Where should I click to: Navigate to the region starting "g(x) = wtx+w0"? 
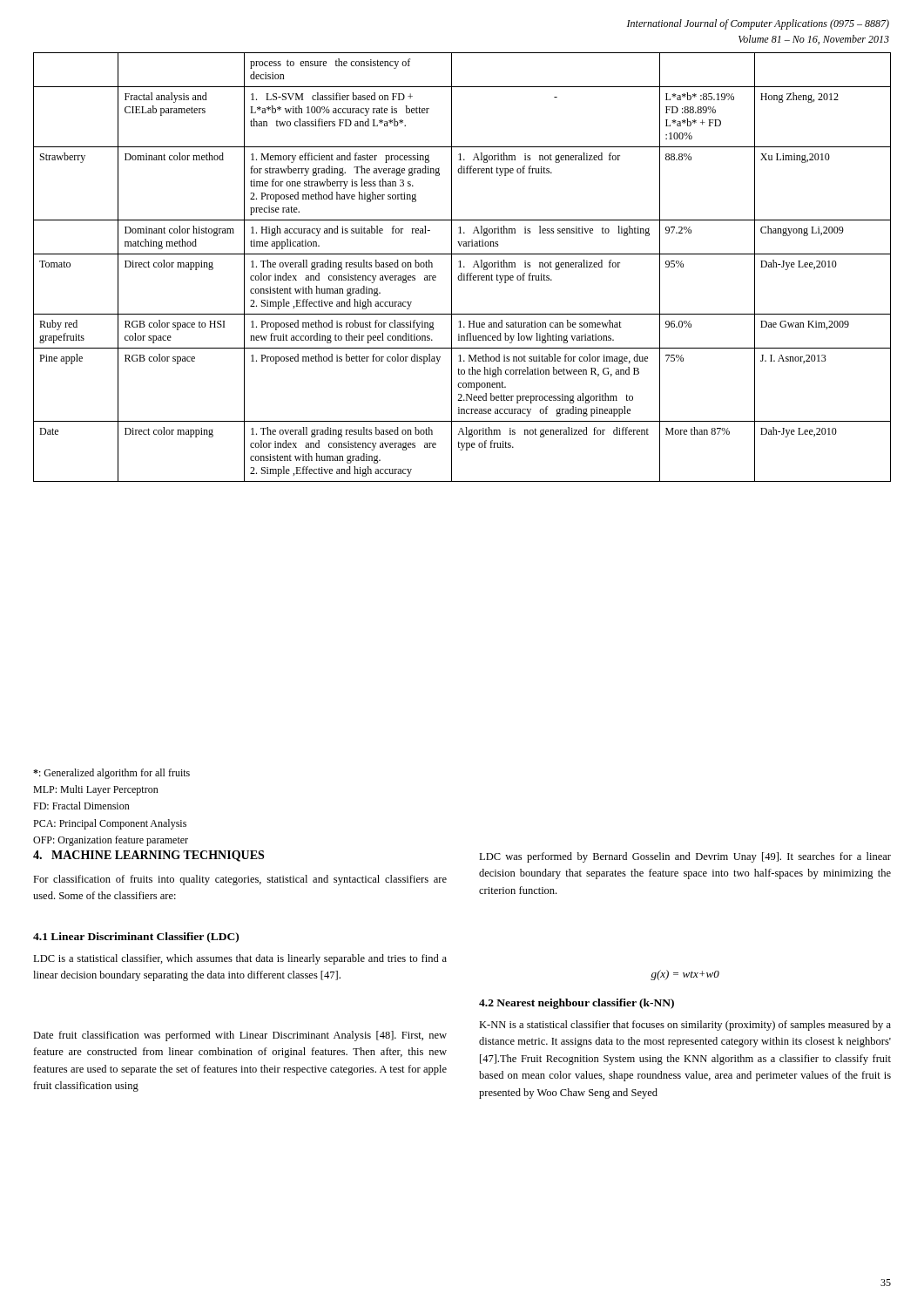(685, 974)
